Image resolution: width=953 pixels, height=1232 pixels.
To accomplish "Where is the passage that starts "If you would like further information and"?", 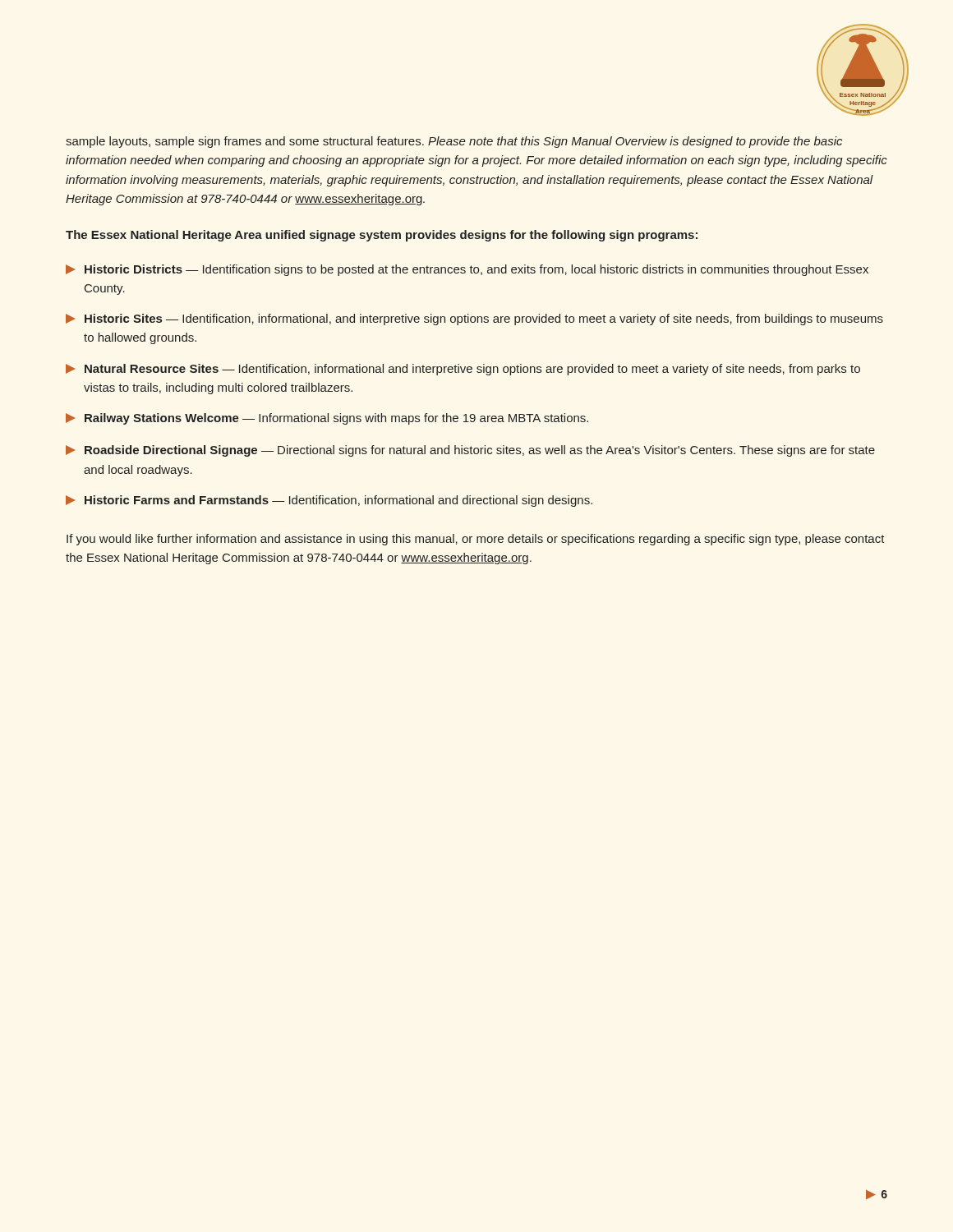I will (x=475, y=548).
